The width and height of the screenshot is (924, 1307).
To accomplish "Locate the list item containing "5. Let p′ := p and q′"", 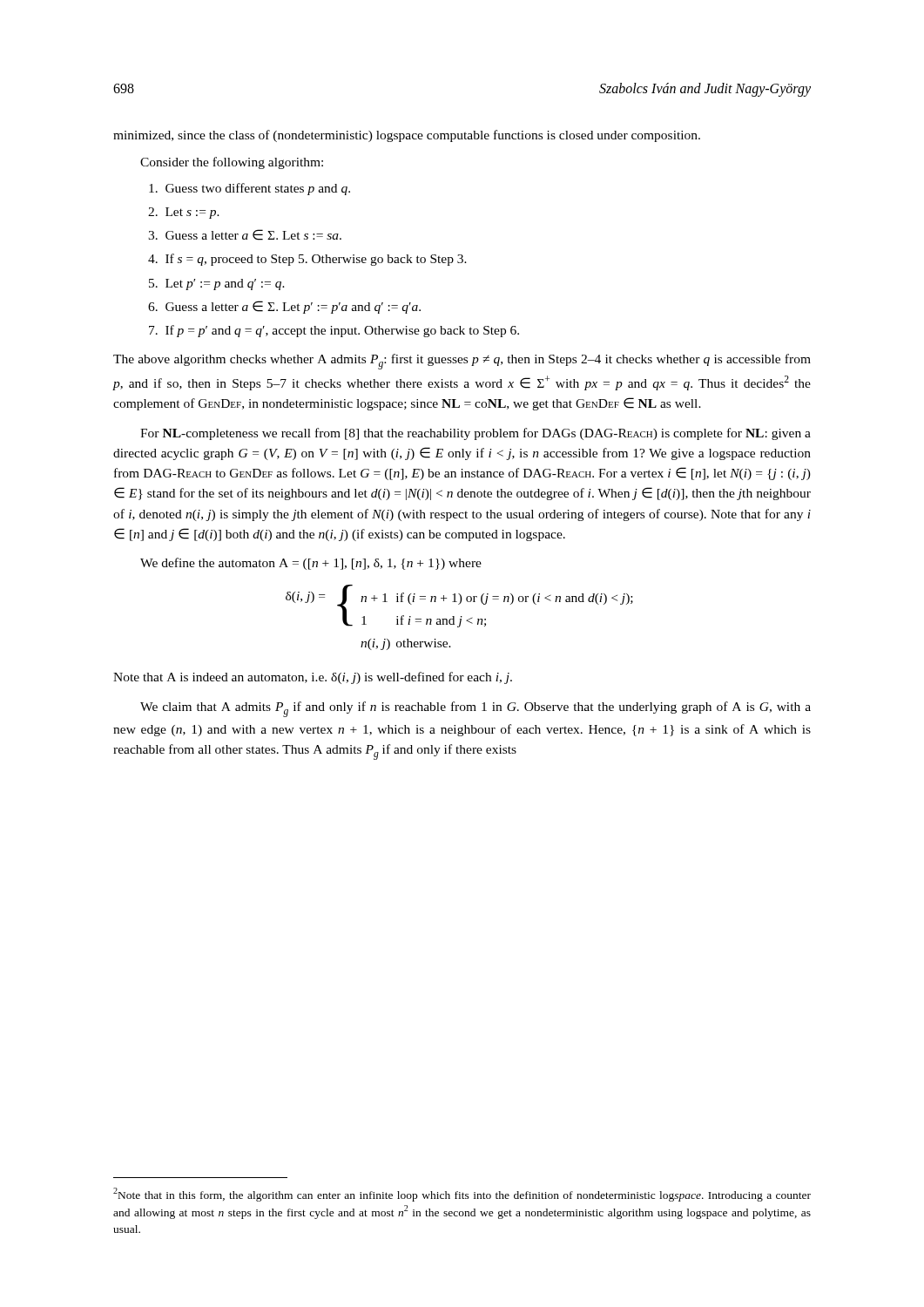I will coord(217,283).
